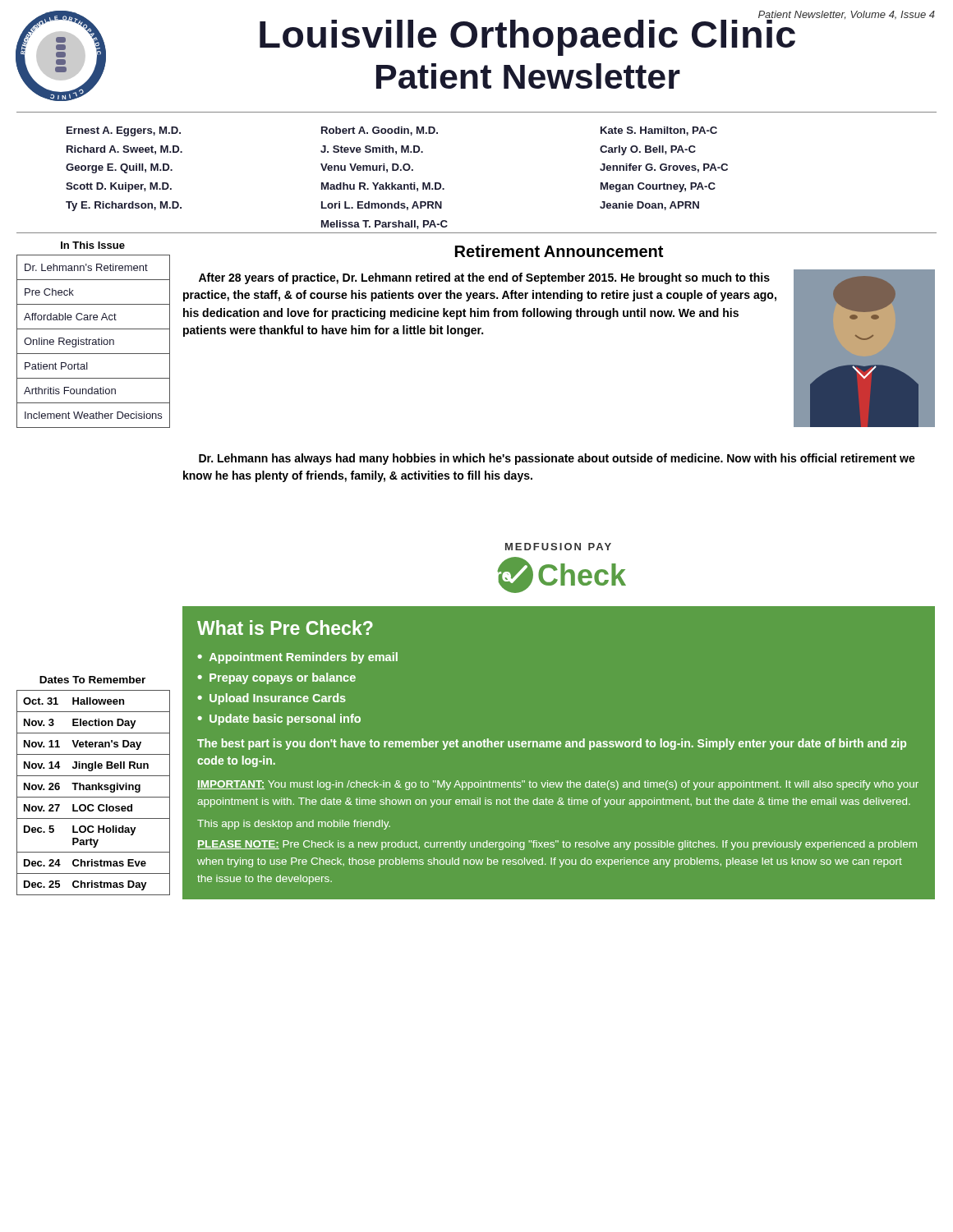Select the text starting "Robert A. Goodin, M.D. J."
Screen dimensions: 1232x953
pos(384,177)
